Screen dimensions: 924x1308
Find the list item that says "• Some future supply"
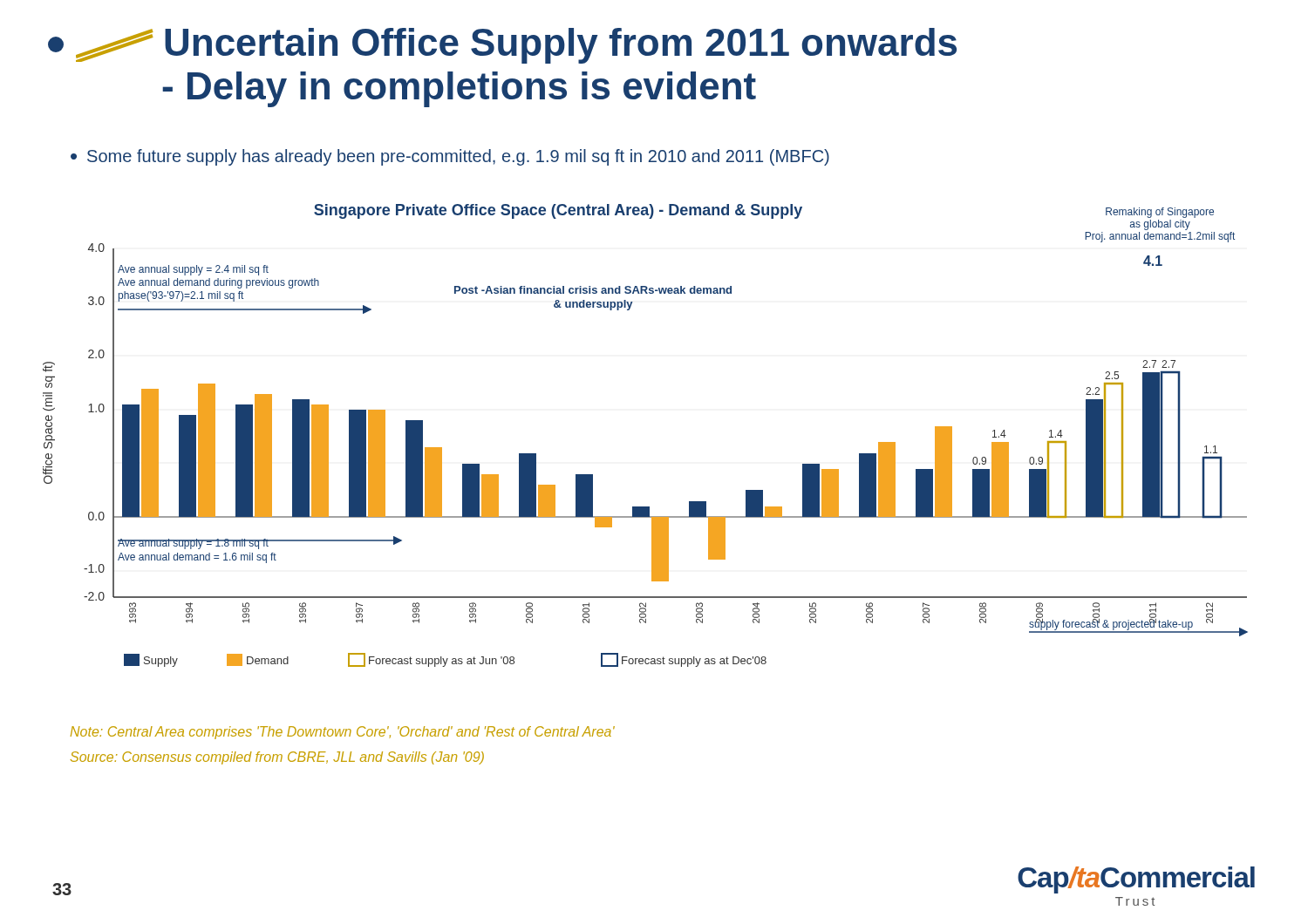pos(450,157)
